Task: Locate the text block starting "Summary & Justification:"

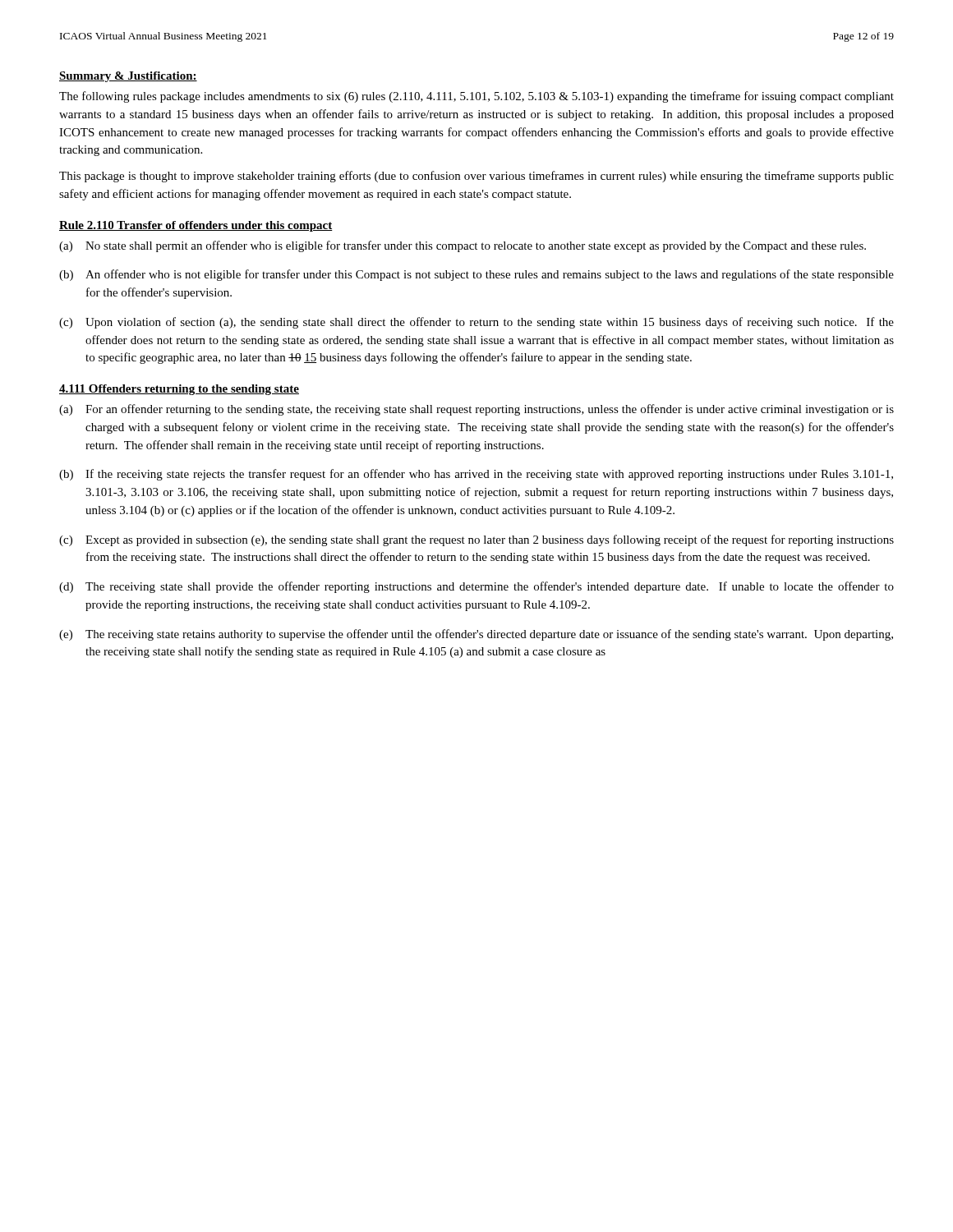Action: coord(128,76)
